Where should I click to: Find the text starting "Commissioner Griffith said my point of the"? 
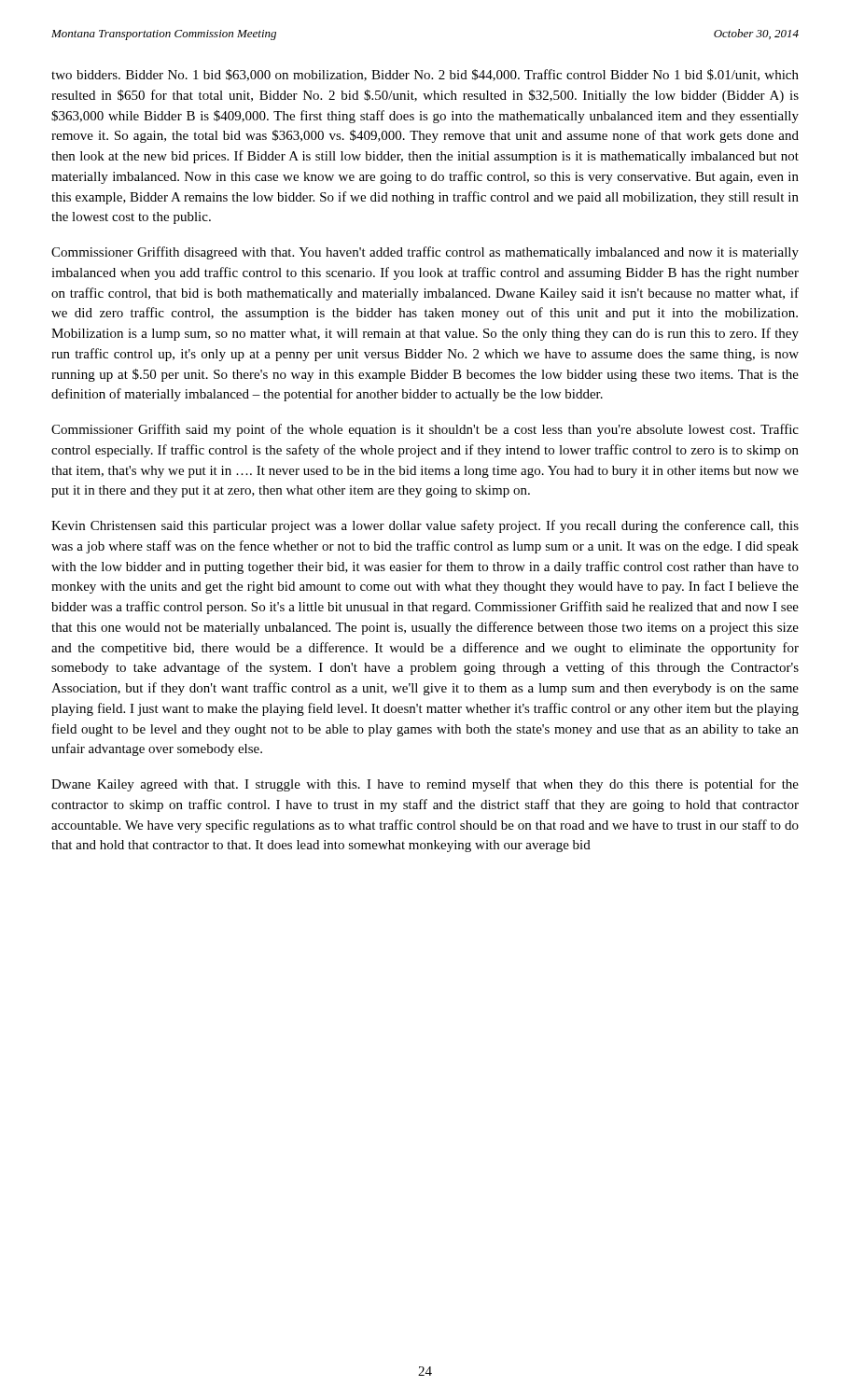425,460
